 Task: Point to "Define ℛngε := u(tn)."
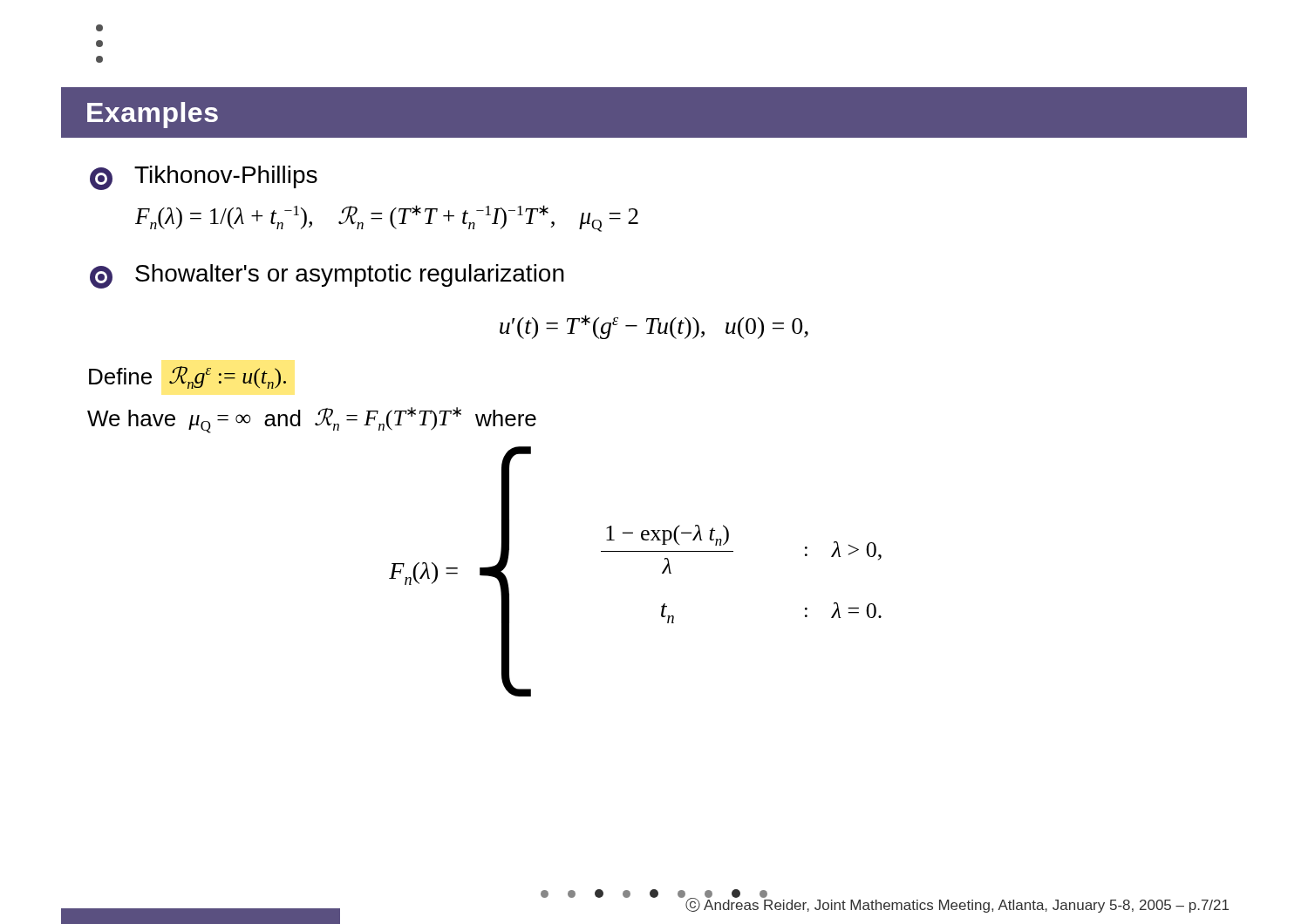[x=191, y=377]
